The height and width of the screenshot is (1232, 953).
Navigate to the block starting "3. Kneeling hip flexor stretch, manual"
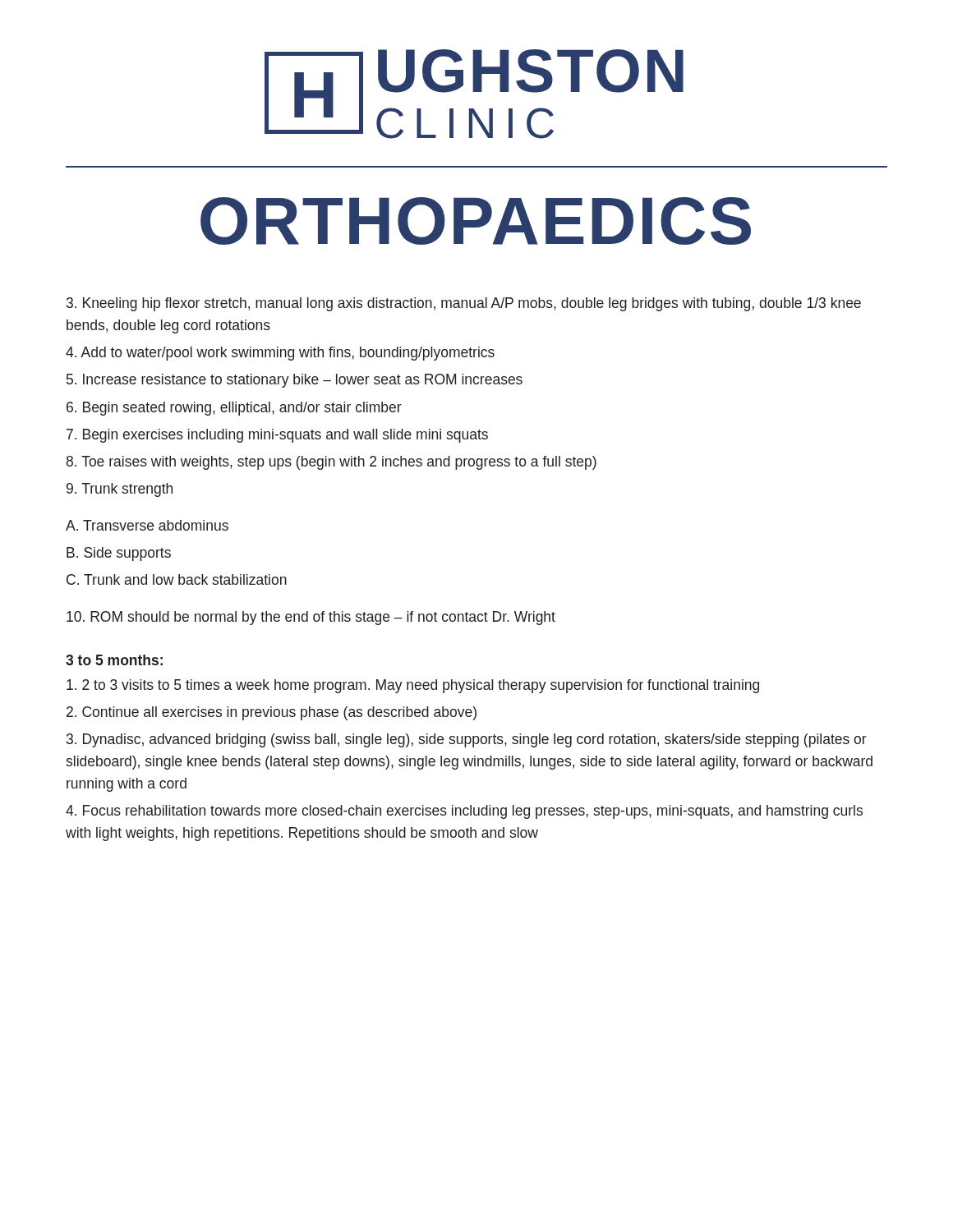click(x=464, y=314)
